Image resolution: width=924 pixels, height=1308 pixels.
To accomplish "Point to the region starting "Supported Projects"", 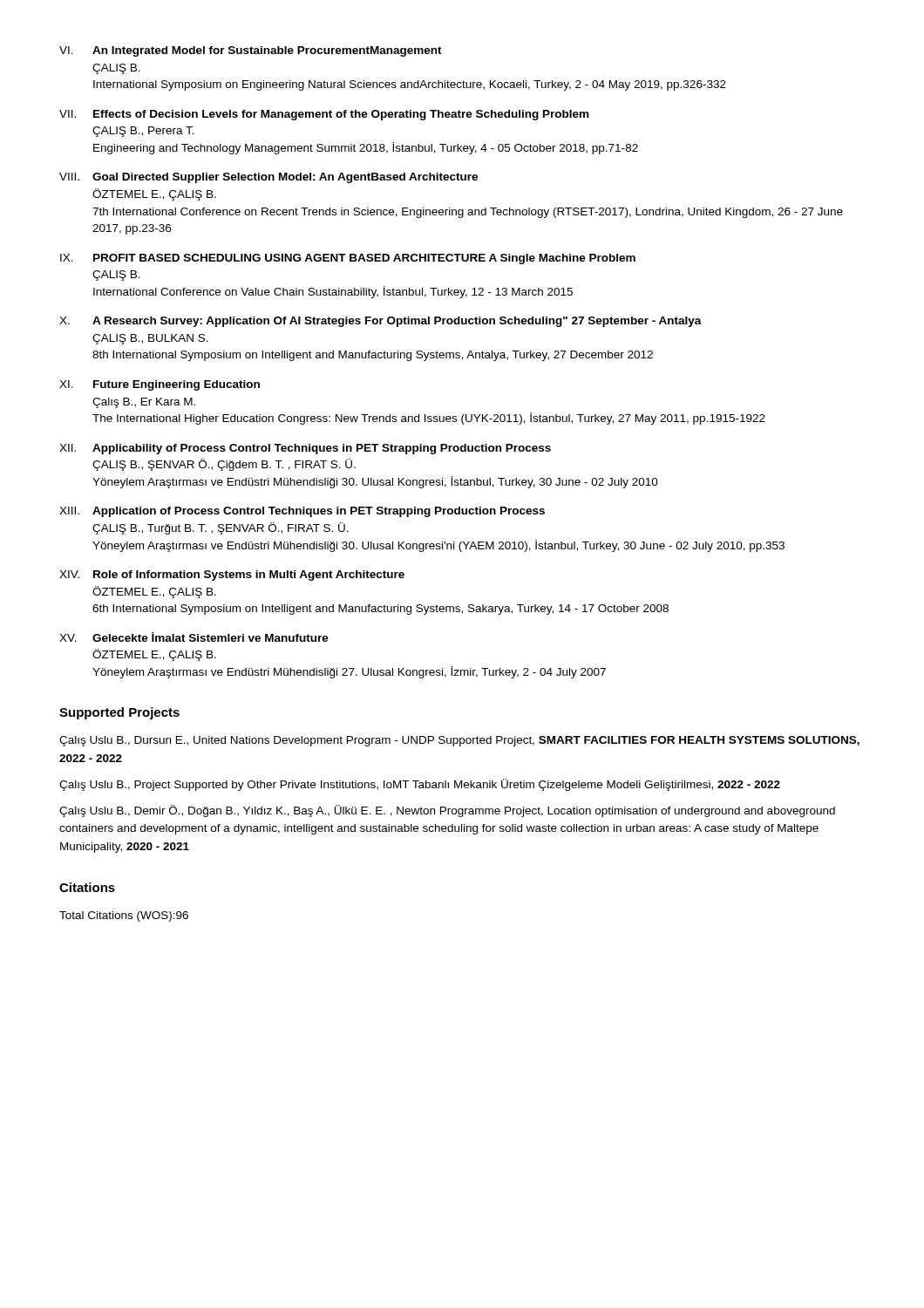I will tap(120, 712).
